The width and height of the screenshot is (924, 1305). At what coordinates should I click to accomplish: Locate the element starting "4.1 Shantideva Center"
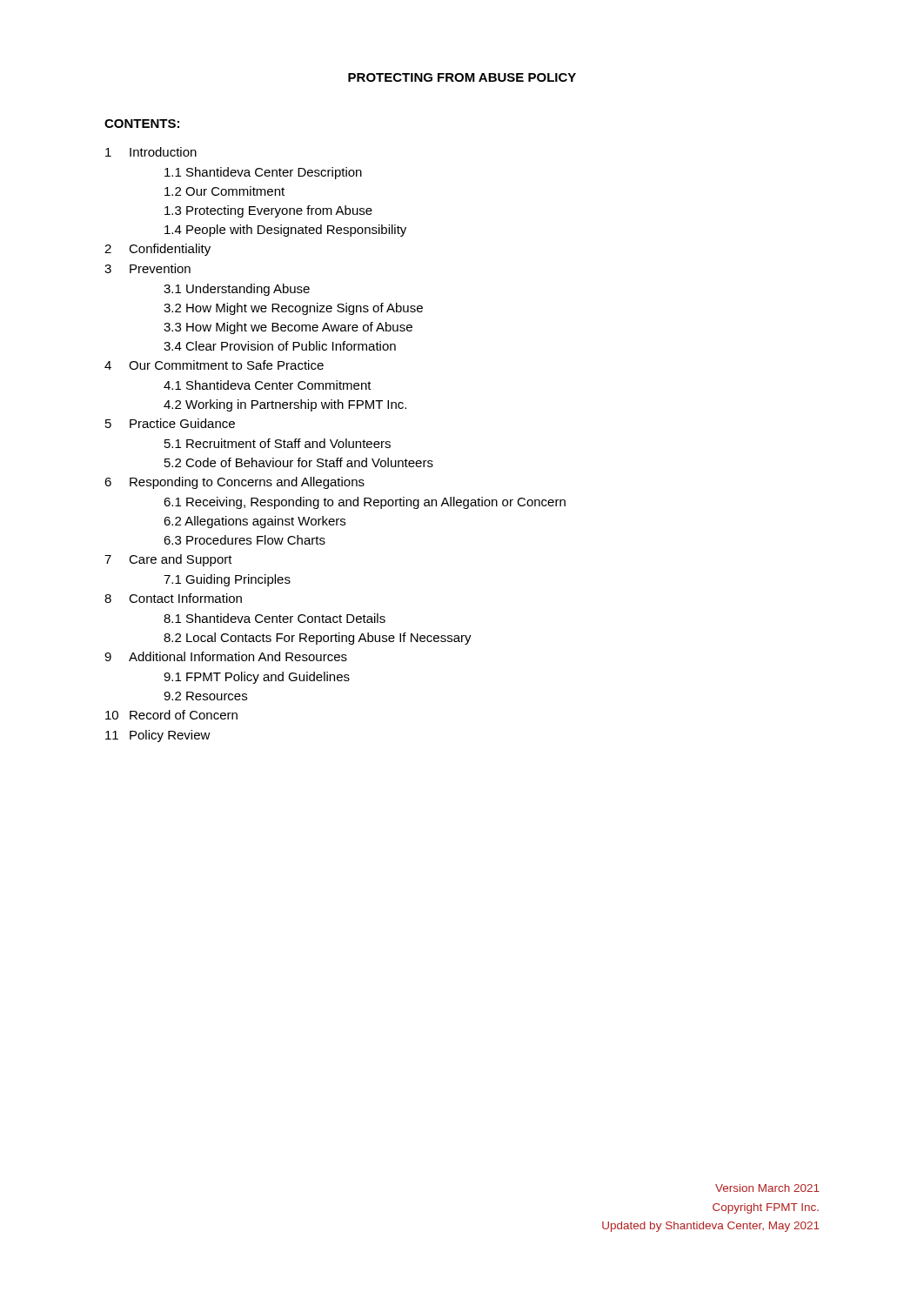[267, 385]
